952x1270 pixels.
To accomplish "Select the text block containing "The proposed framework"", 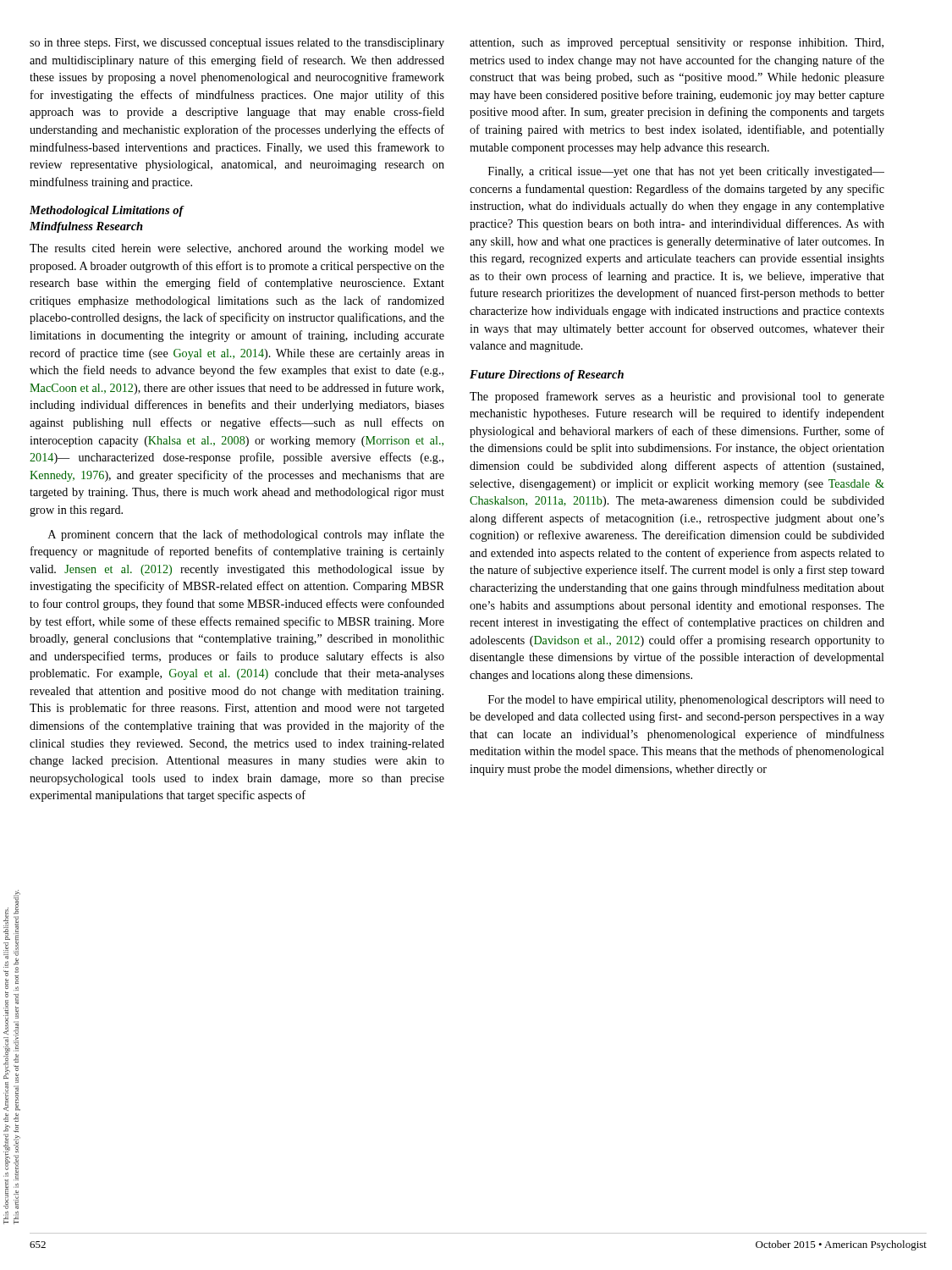I will [x=677, y=583].
